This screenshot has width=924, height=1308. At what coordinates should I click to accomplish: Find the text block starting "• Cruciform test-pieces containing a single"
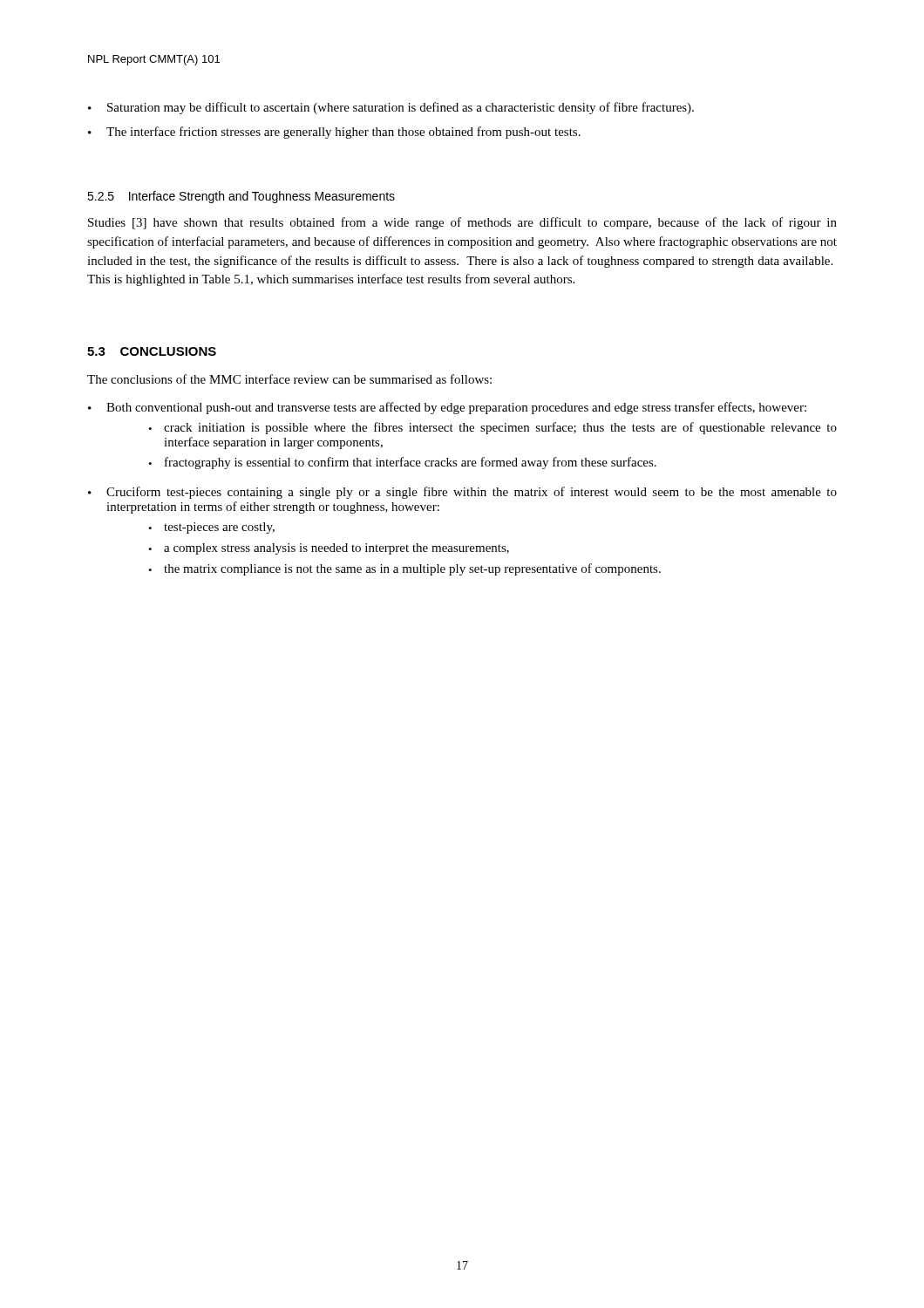462,493
